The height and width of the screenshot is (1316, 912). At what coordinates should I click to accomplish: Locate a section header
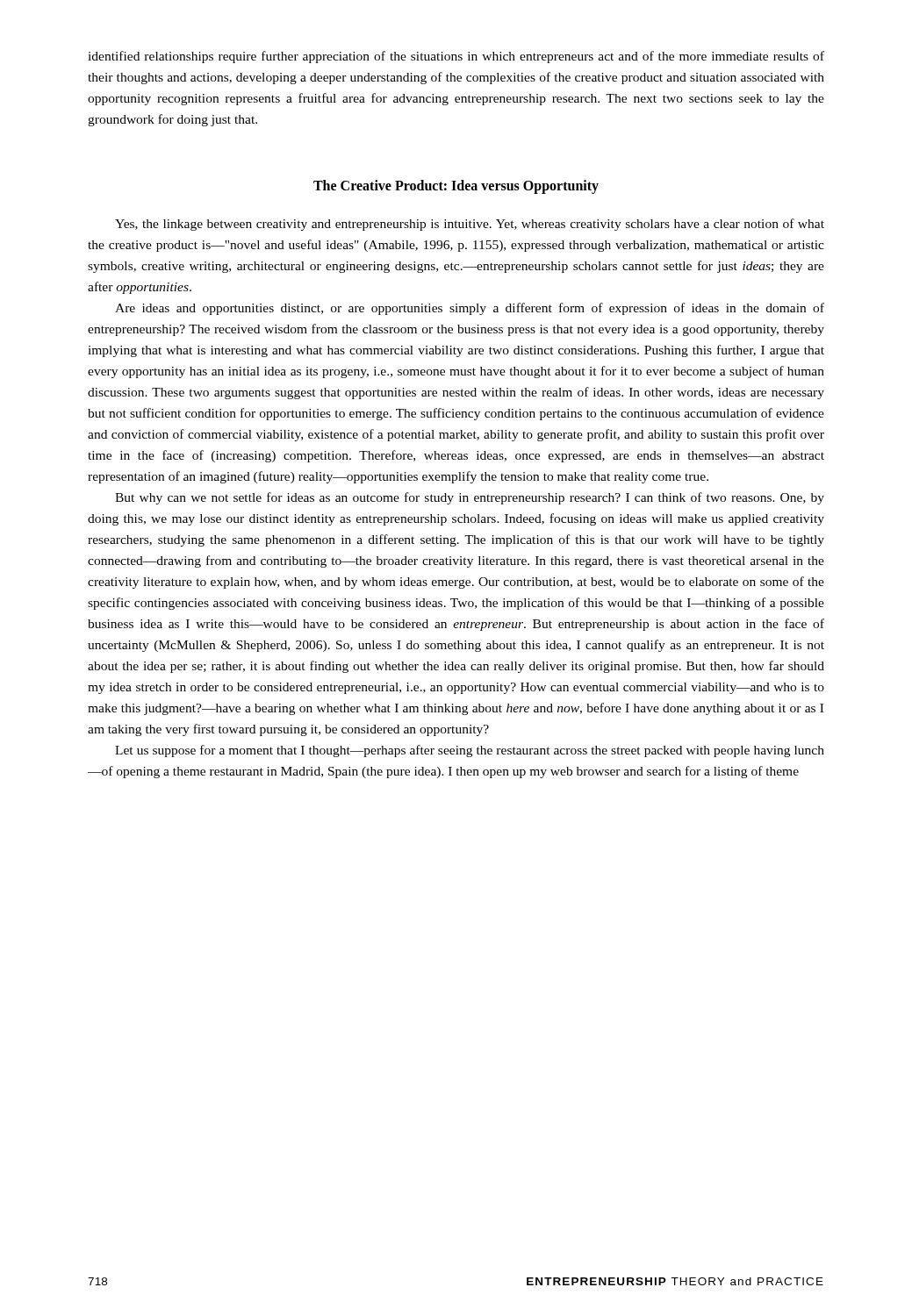pos(456,186)
